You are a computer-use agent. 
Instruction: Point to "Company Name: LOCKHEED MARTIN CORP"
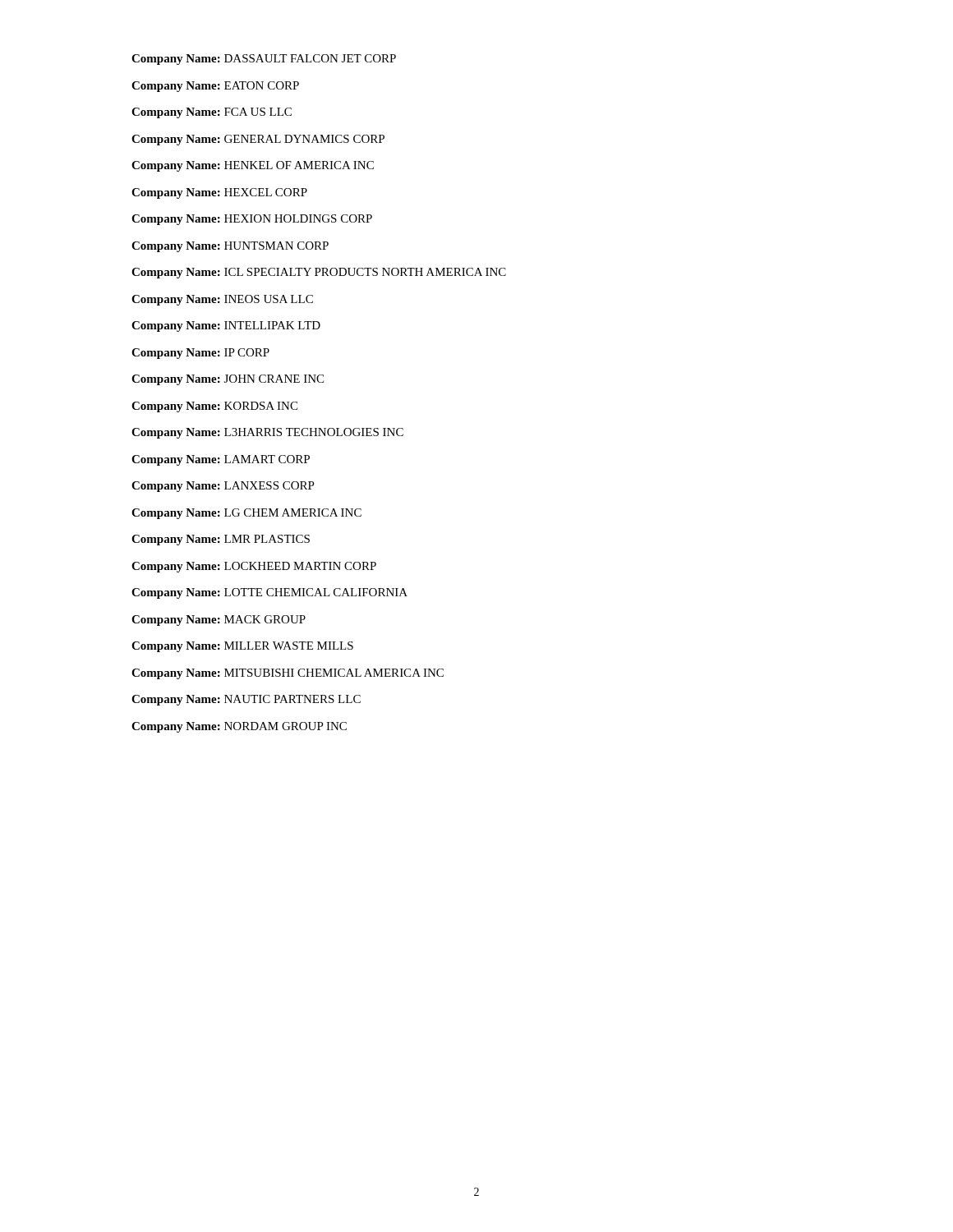[254, 565]
